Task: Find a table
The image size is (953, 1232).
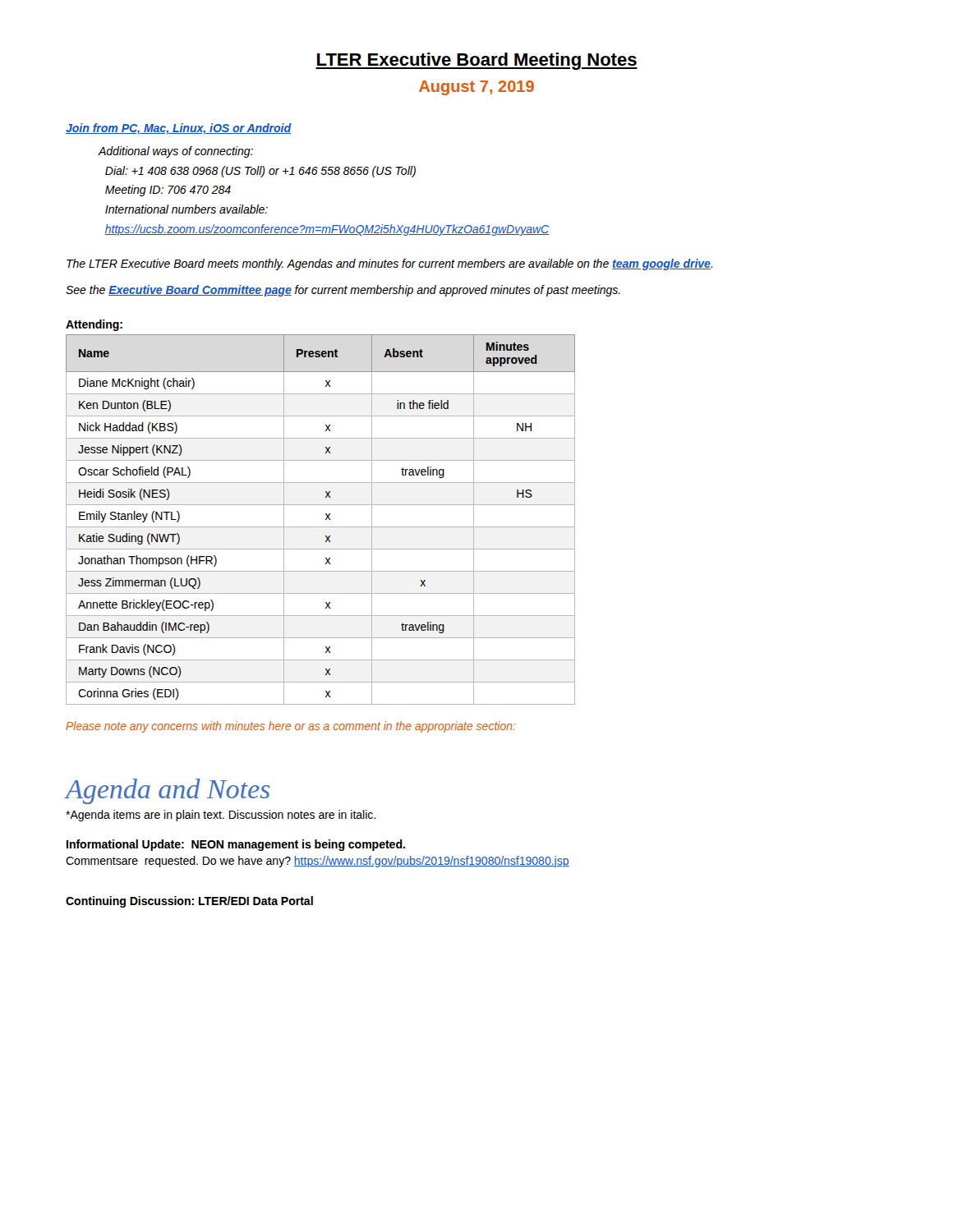Action: (x=476, y=519)
